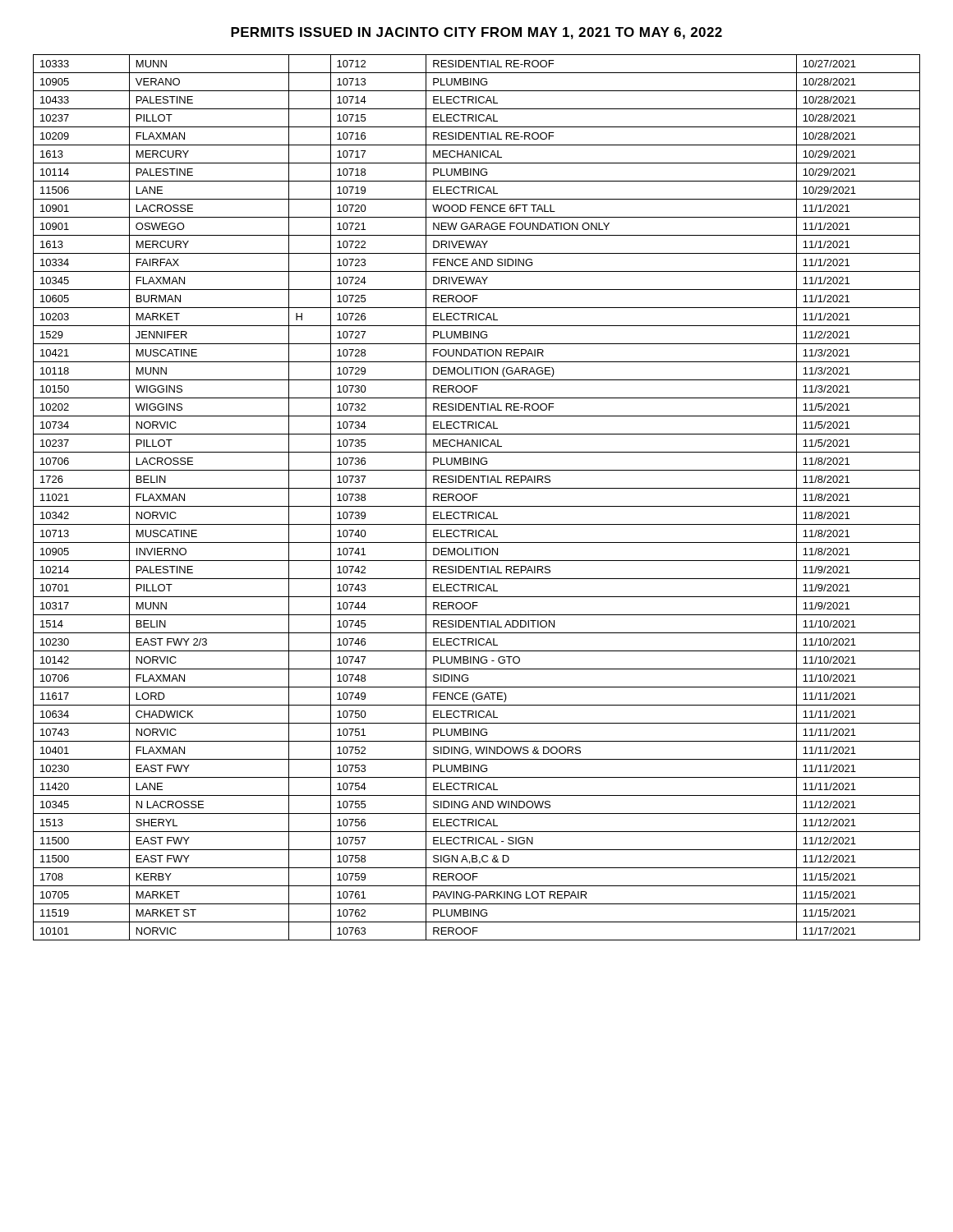Locate a table
The height and width of the screenshot is (1232, 953).
click(476, 497)
